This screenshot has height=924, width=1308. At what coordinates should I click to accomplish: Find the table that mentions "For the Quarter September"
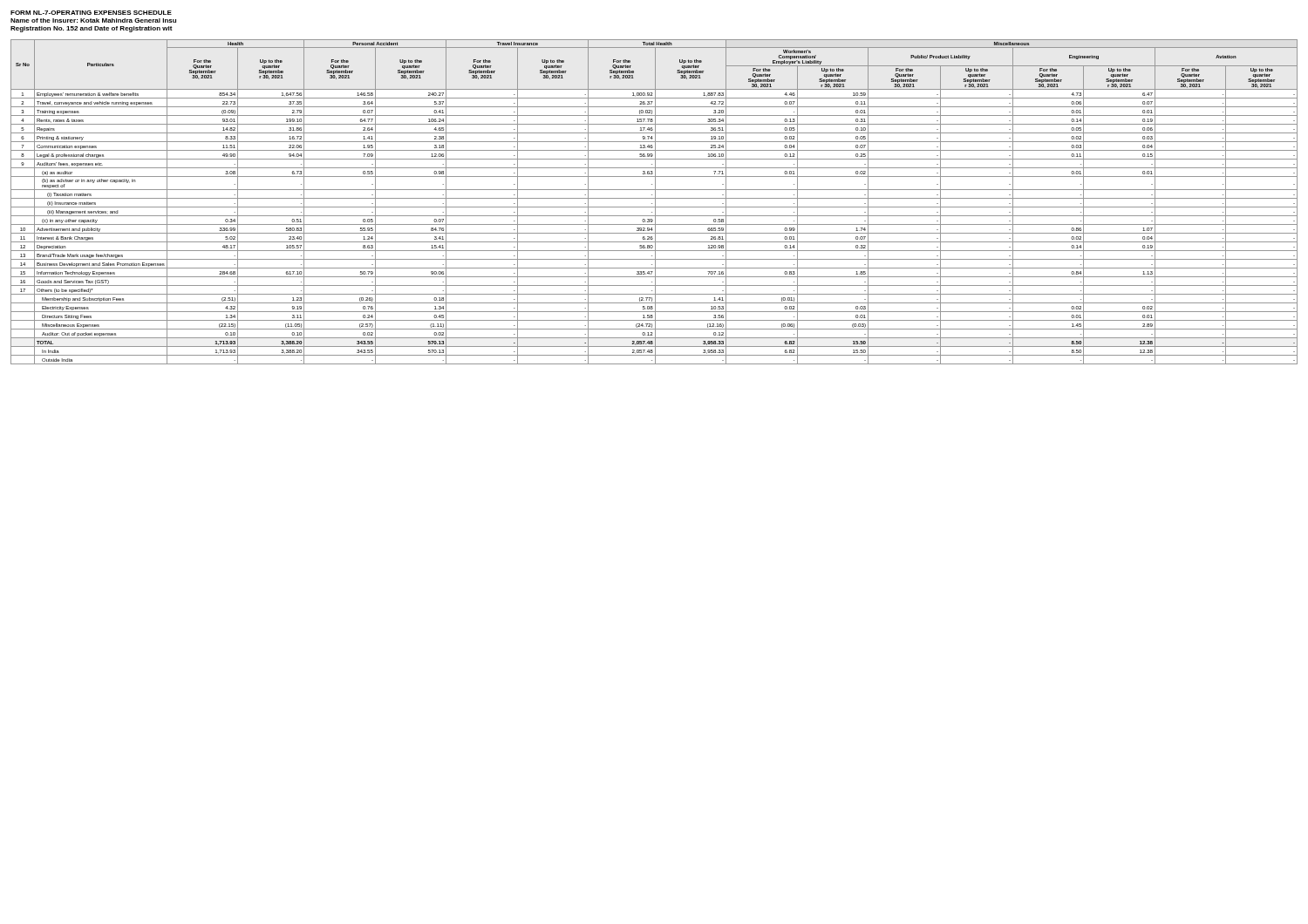tap(654, 202)
